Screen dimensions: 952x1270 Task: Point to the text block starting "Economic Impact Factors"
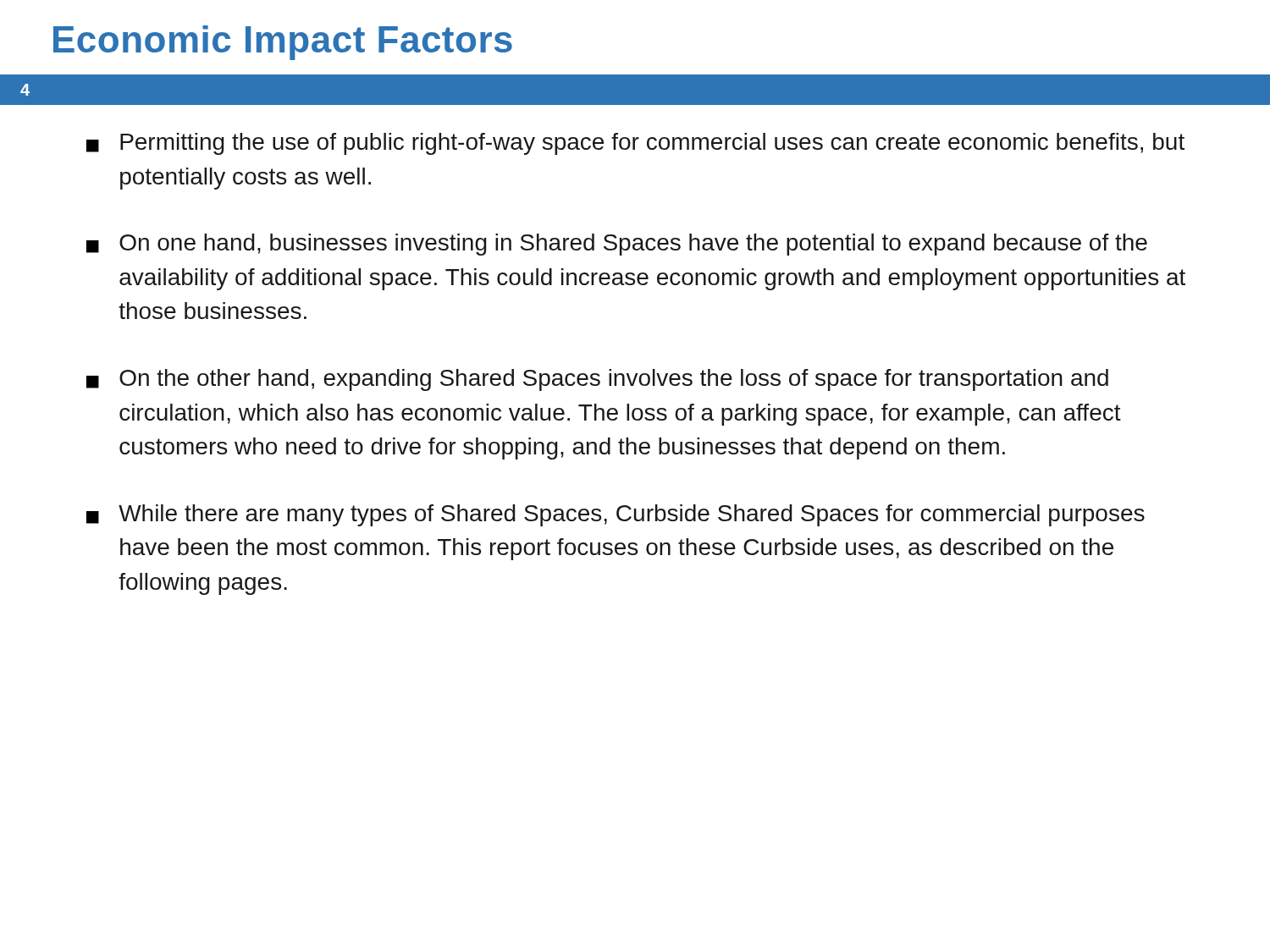point(282,39)
